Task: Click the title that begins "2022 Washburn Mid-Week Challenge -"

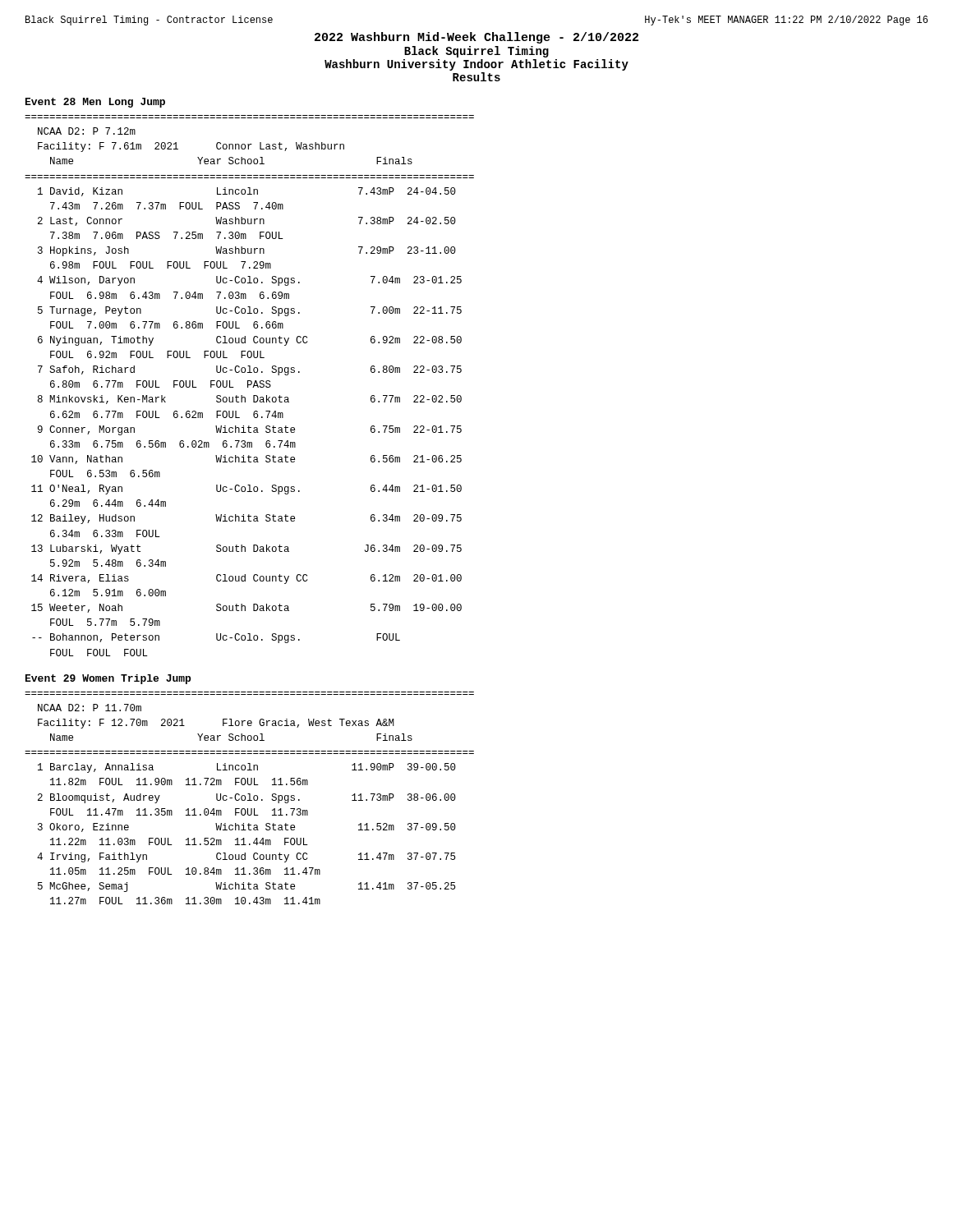Action: [x=476, y=58]
